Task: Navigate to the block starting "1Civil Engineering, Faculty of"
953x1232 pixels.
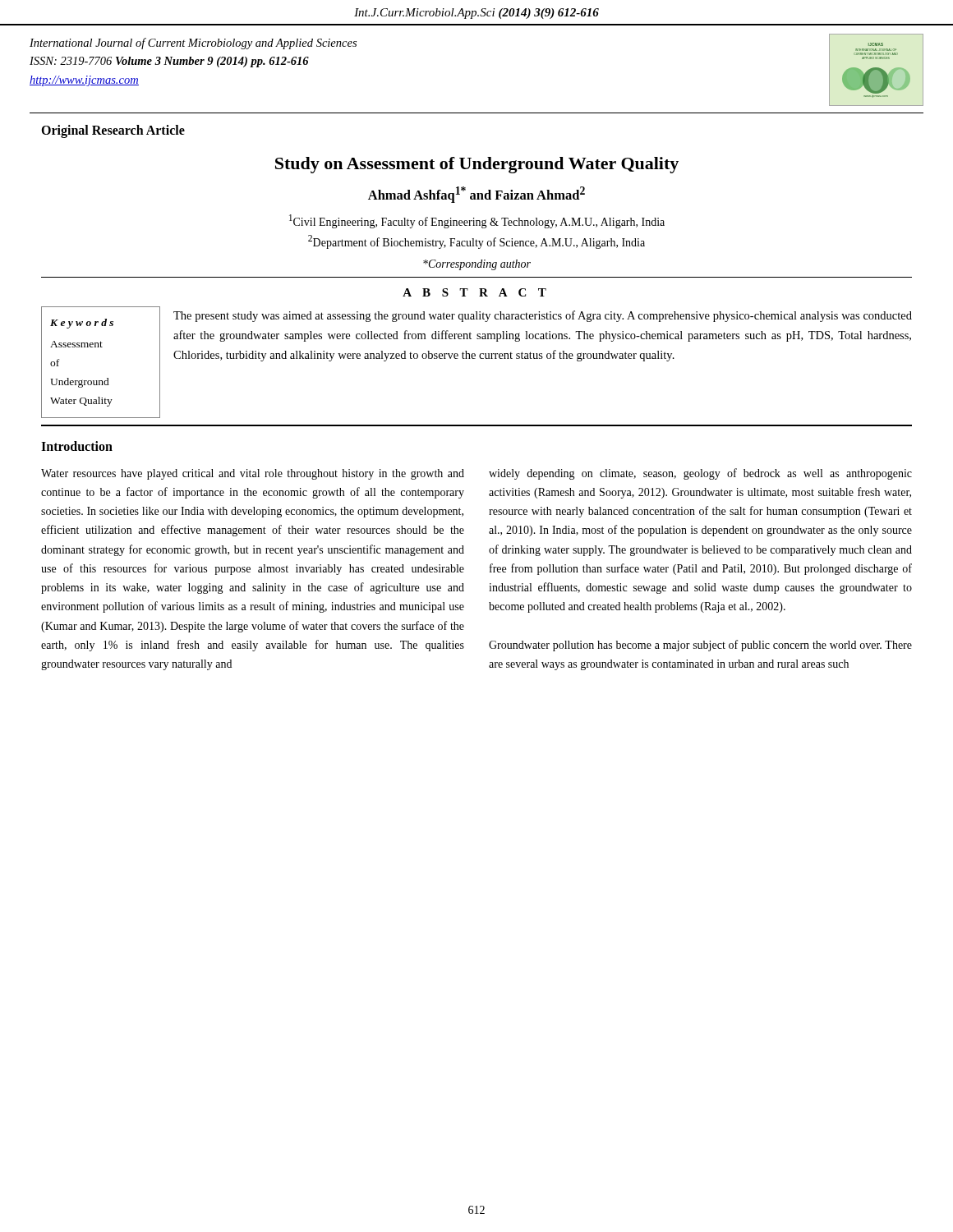Action: click(476, 231)
